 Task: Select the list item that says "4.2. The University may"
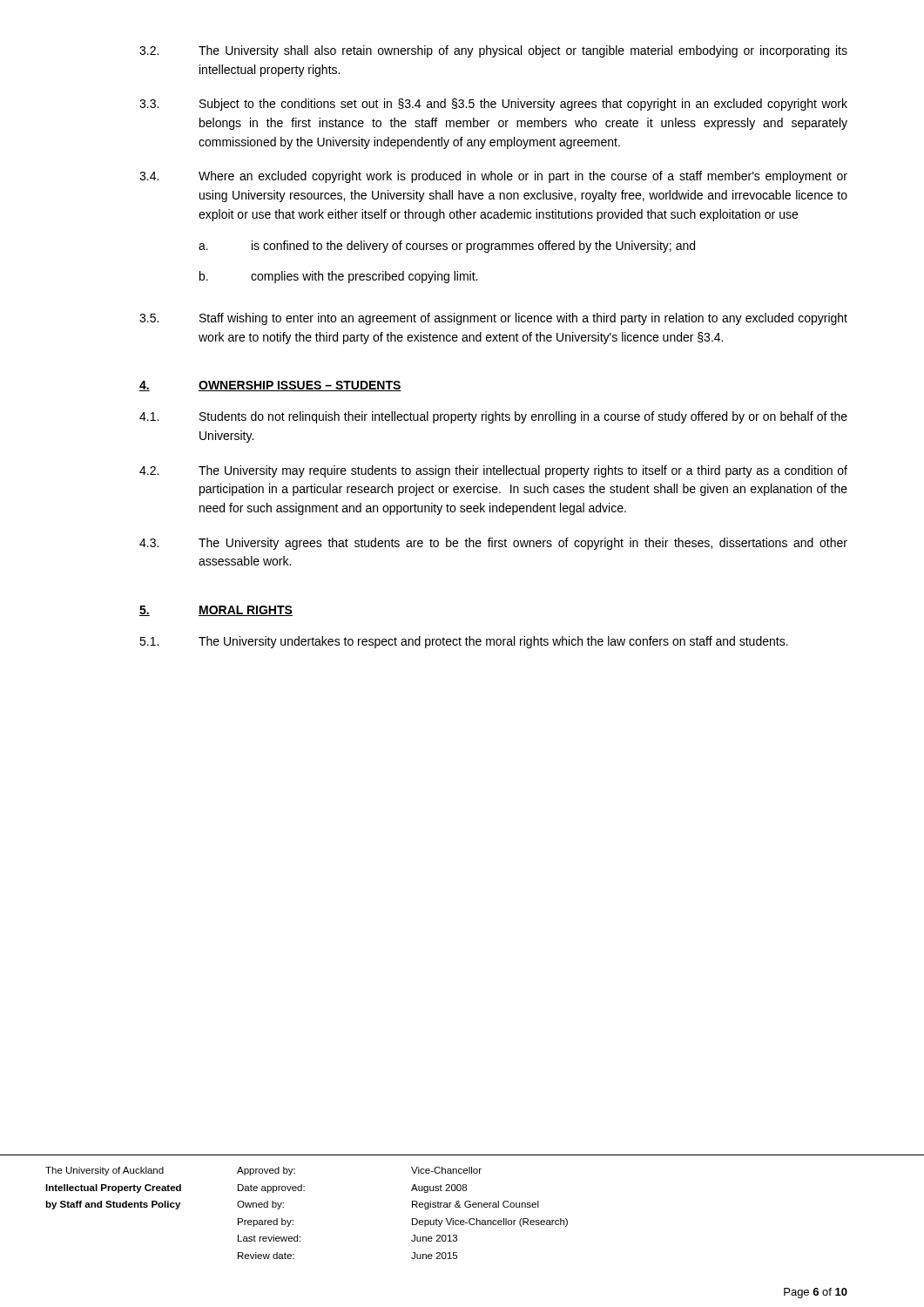pyautogui.click(x=493, y=490)
